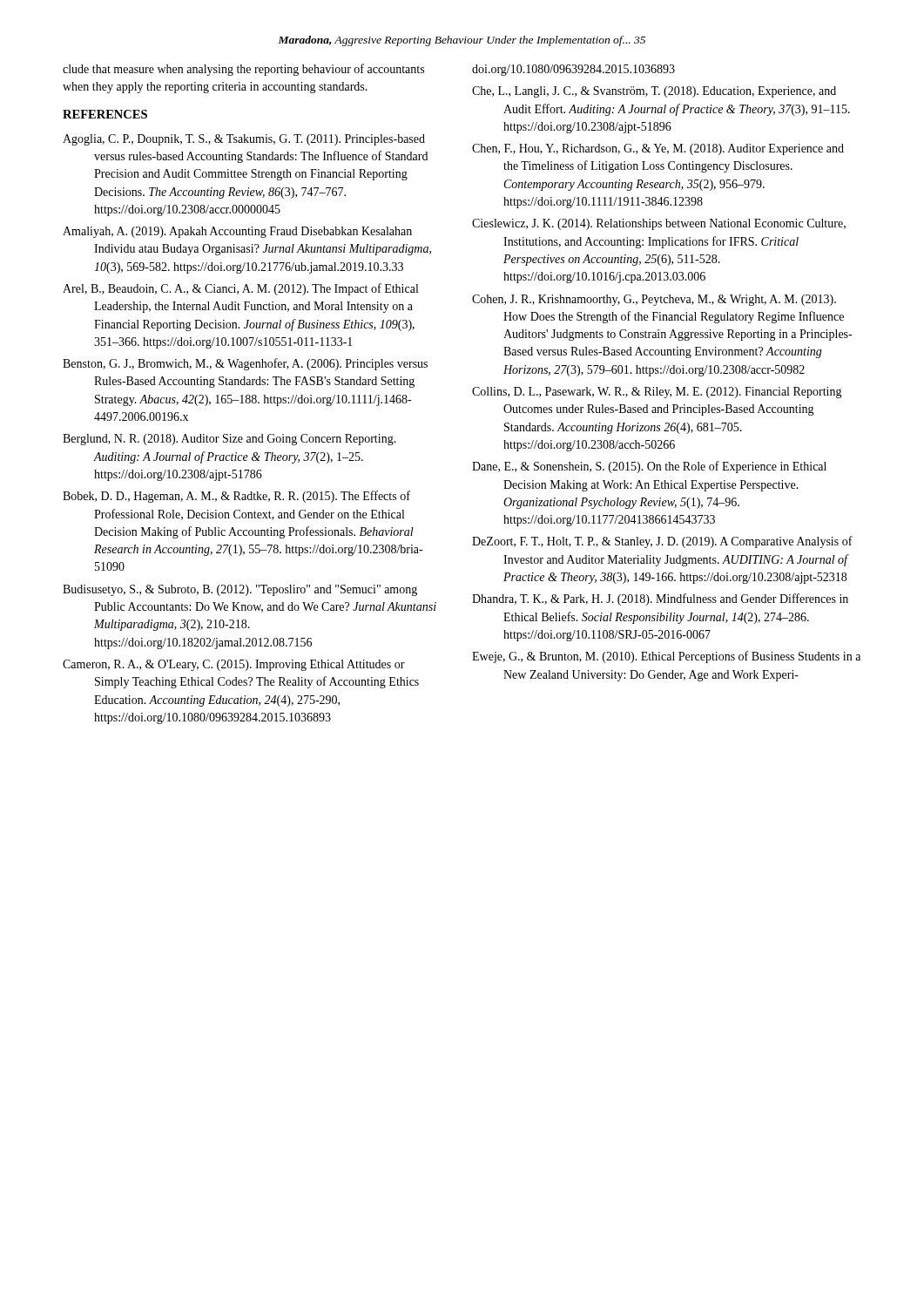Point to the block beginning "Agoglia, C. P., Doupnik, T. S., & Tsakumis,"

click(245, 174)
